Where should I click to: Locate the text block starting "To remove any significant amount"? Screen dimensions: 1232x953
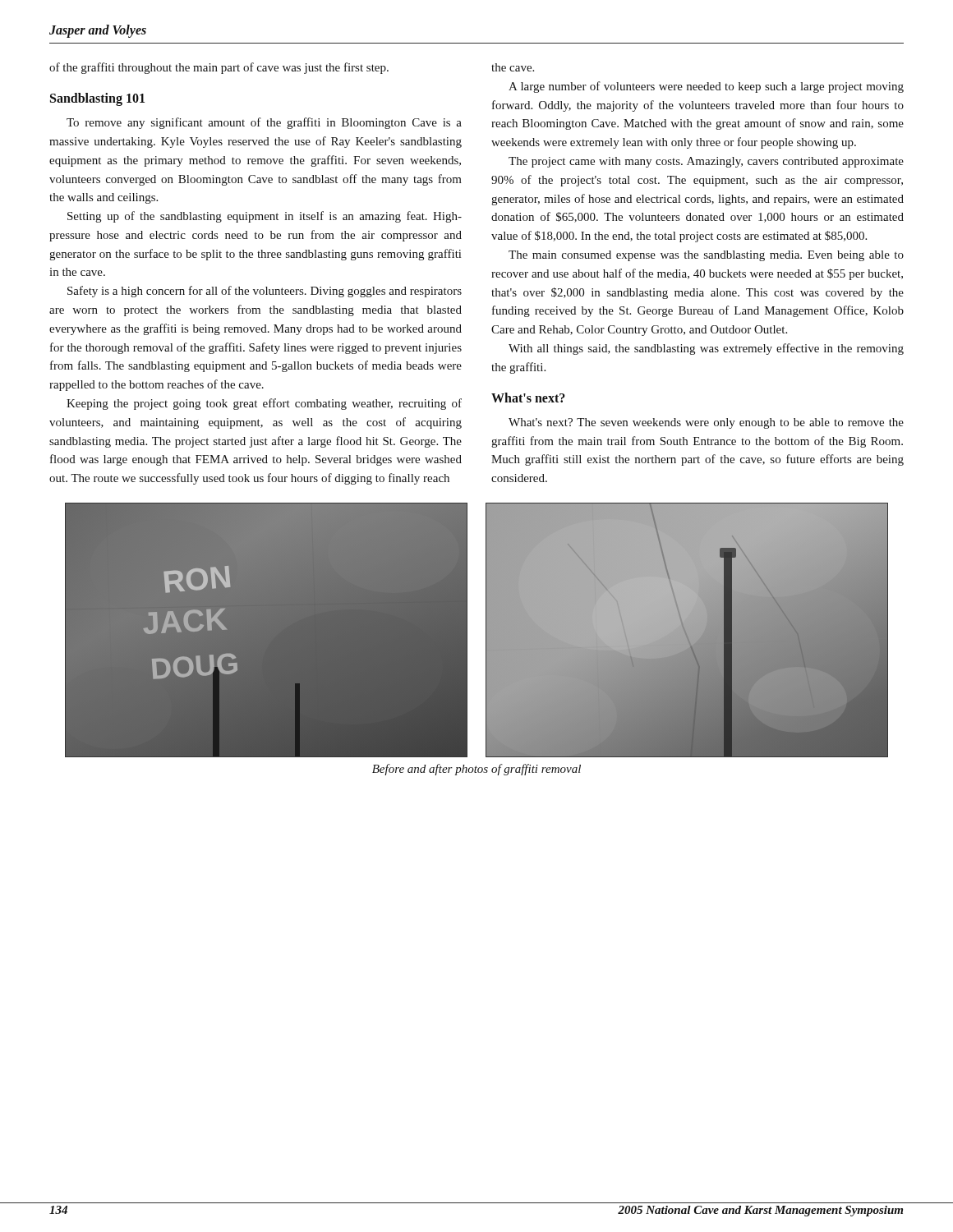coord(255,160)
